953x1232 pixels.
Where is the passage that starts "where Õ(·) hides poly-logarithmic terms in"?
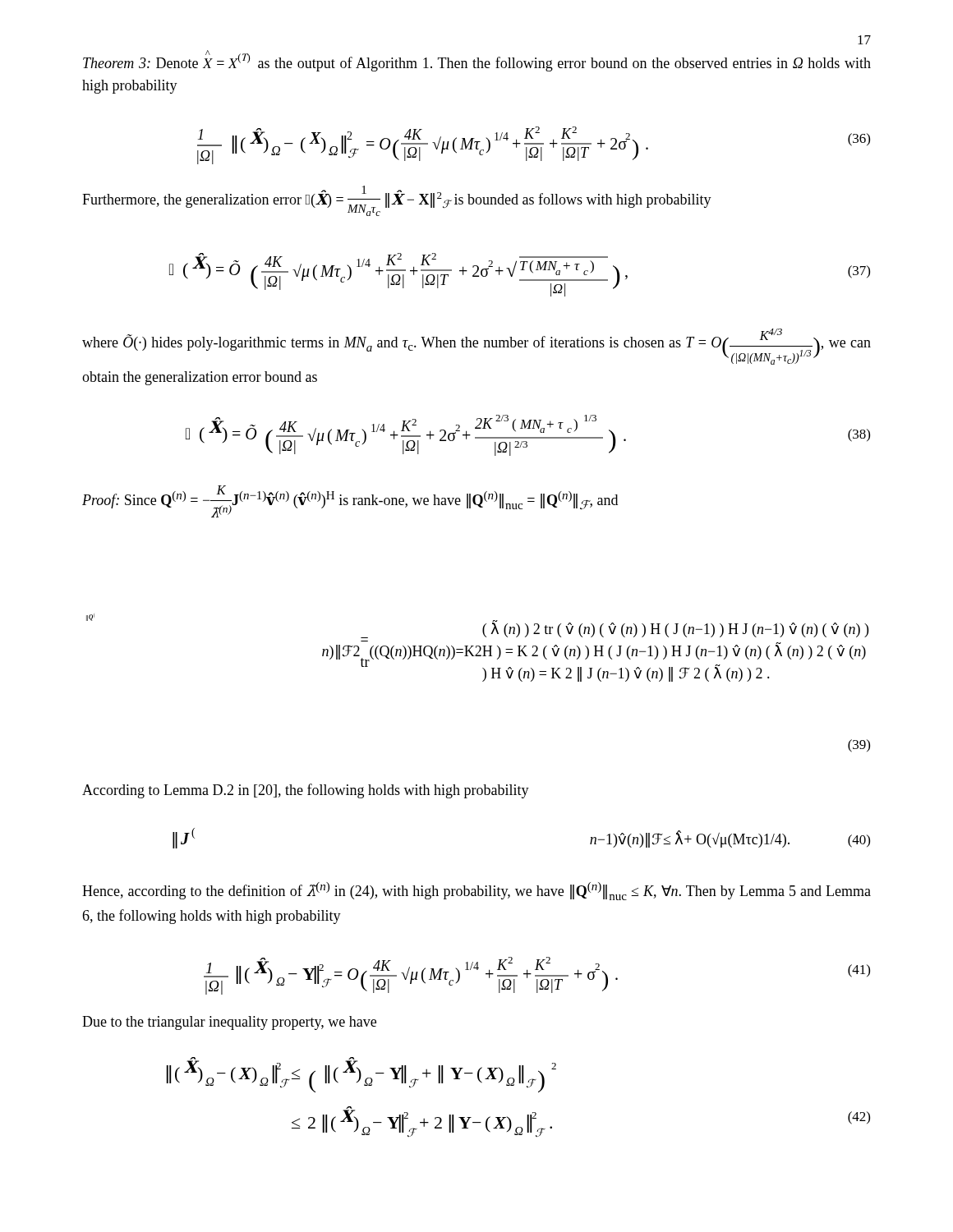pyautogui.click(x=476, y=355)
